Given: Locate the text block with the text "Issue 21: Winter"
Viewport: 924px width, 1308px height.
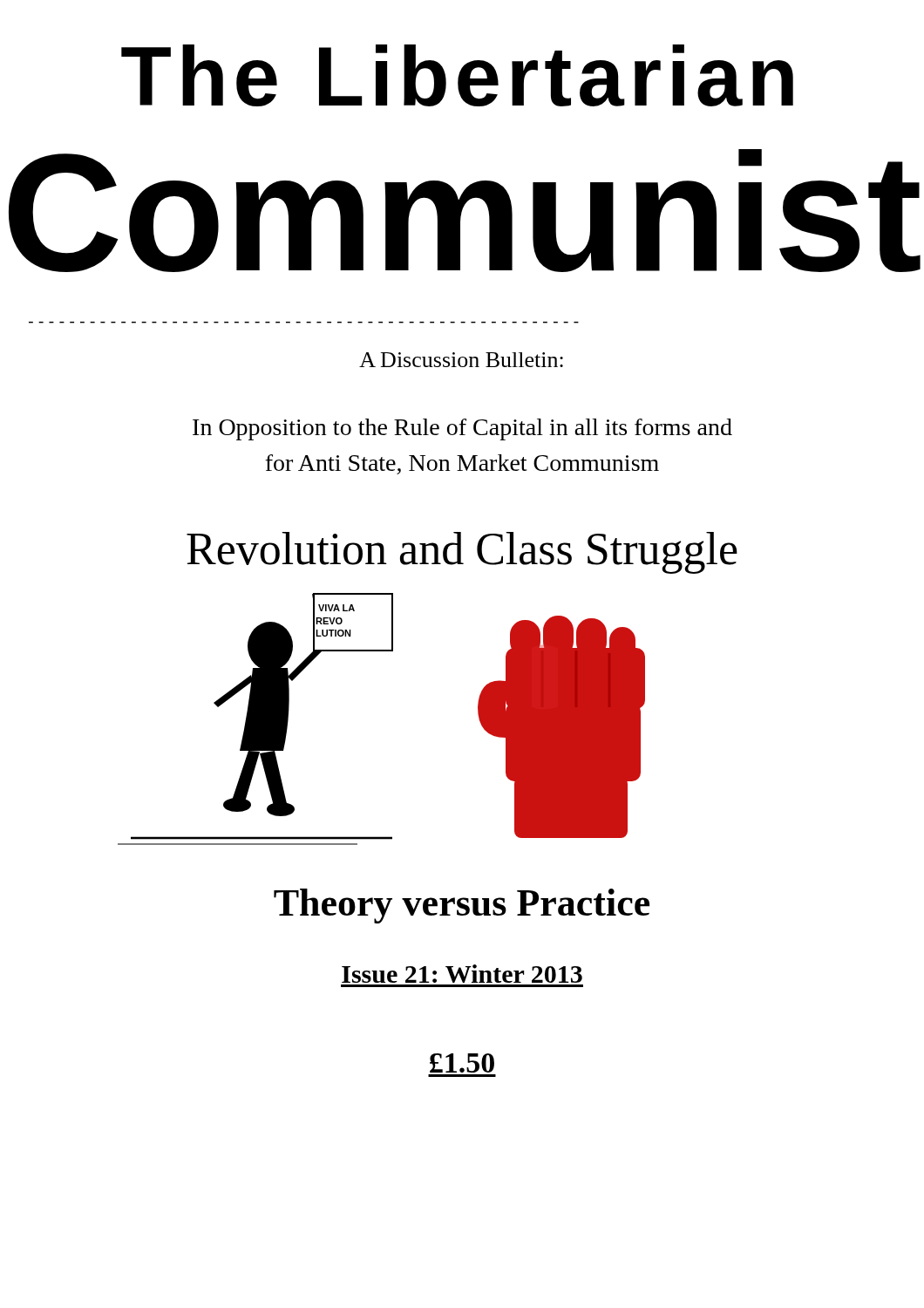Looking at the screenshot, I should [462, 974].
